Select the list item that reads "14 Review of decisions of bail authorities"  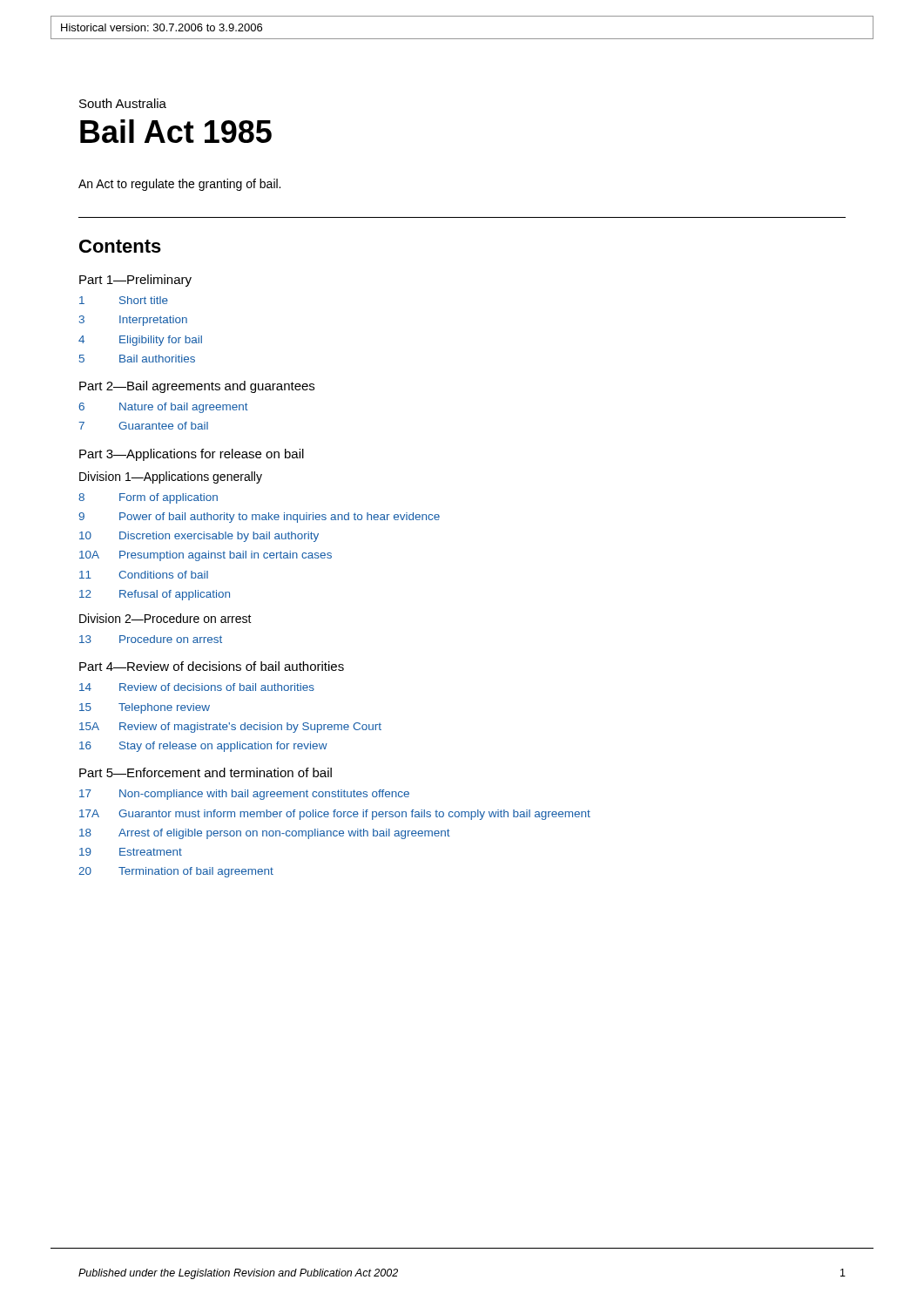197,687
